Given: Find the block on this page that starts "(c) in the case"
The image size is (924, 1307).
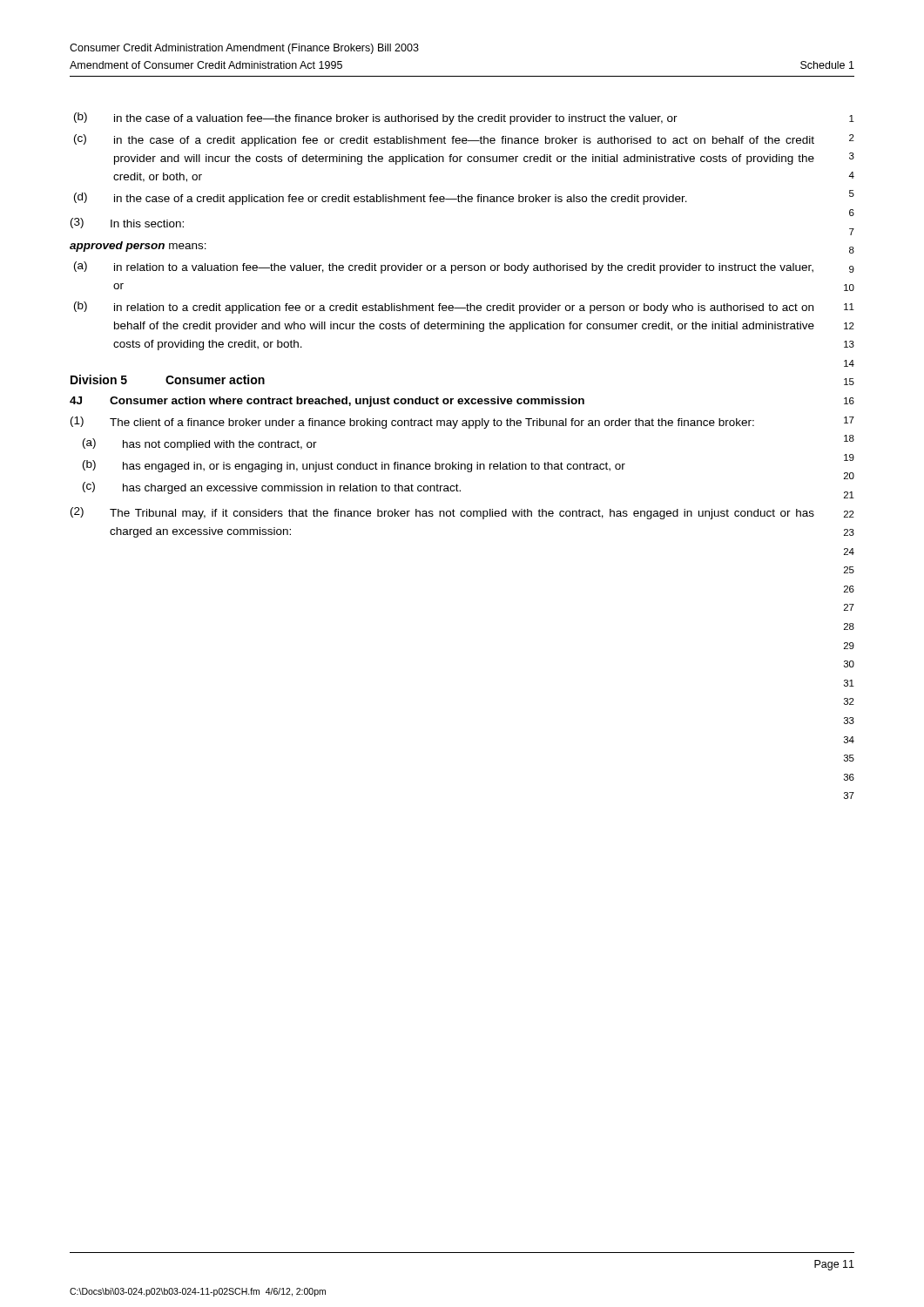Looking at the screenshot, I should point(442,159).
